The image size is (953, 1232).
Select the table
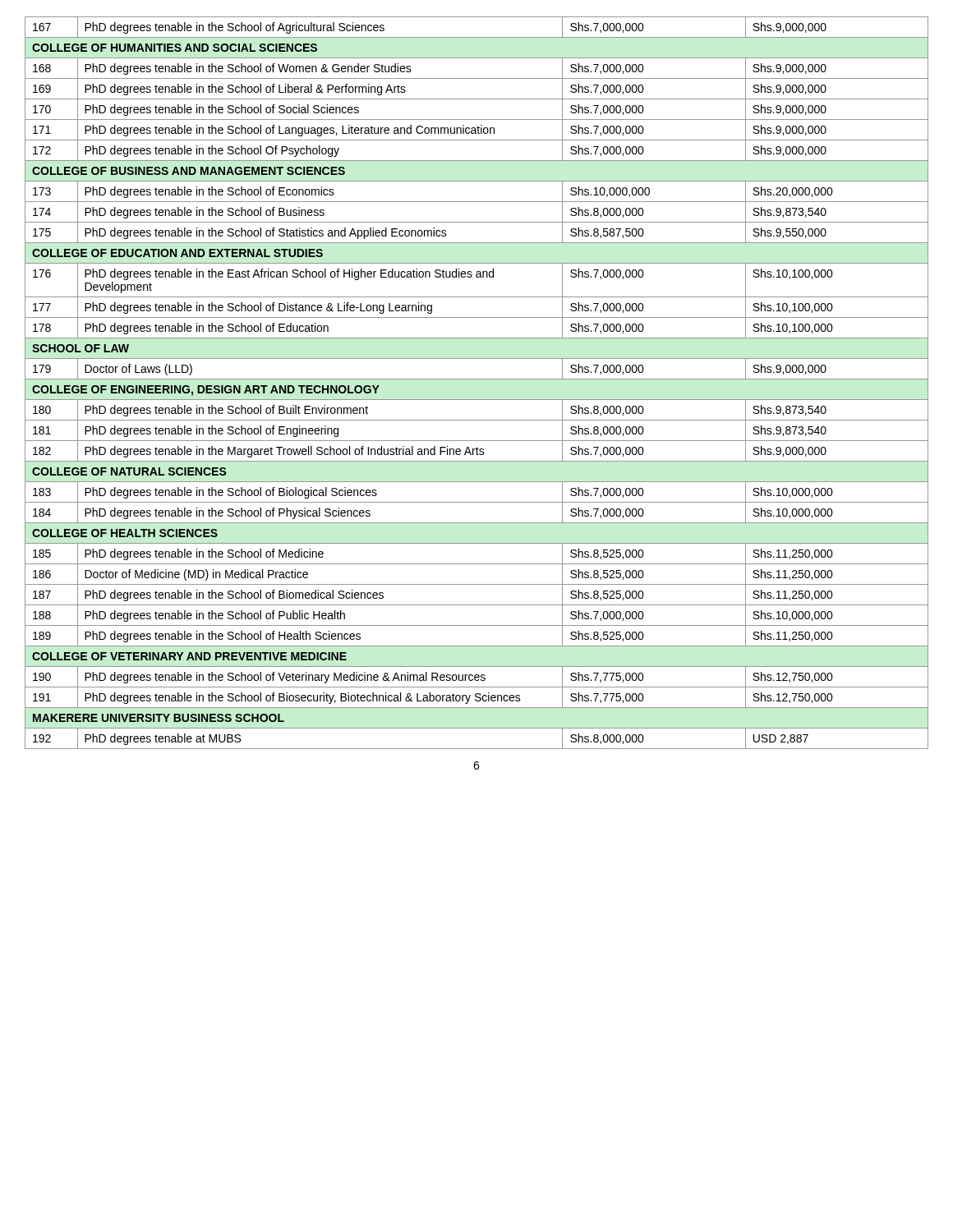pos(476,383)
